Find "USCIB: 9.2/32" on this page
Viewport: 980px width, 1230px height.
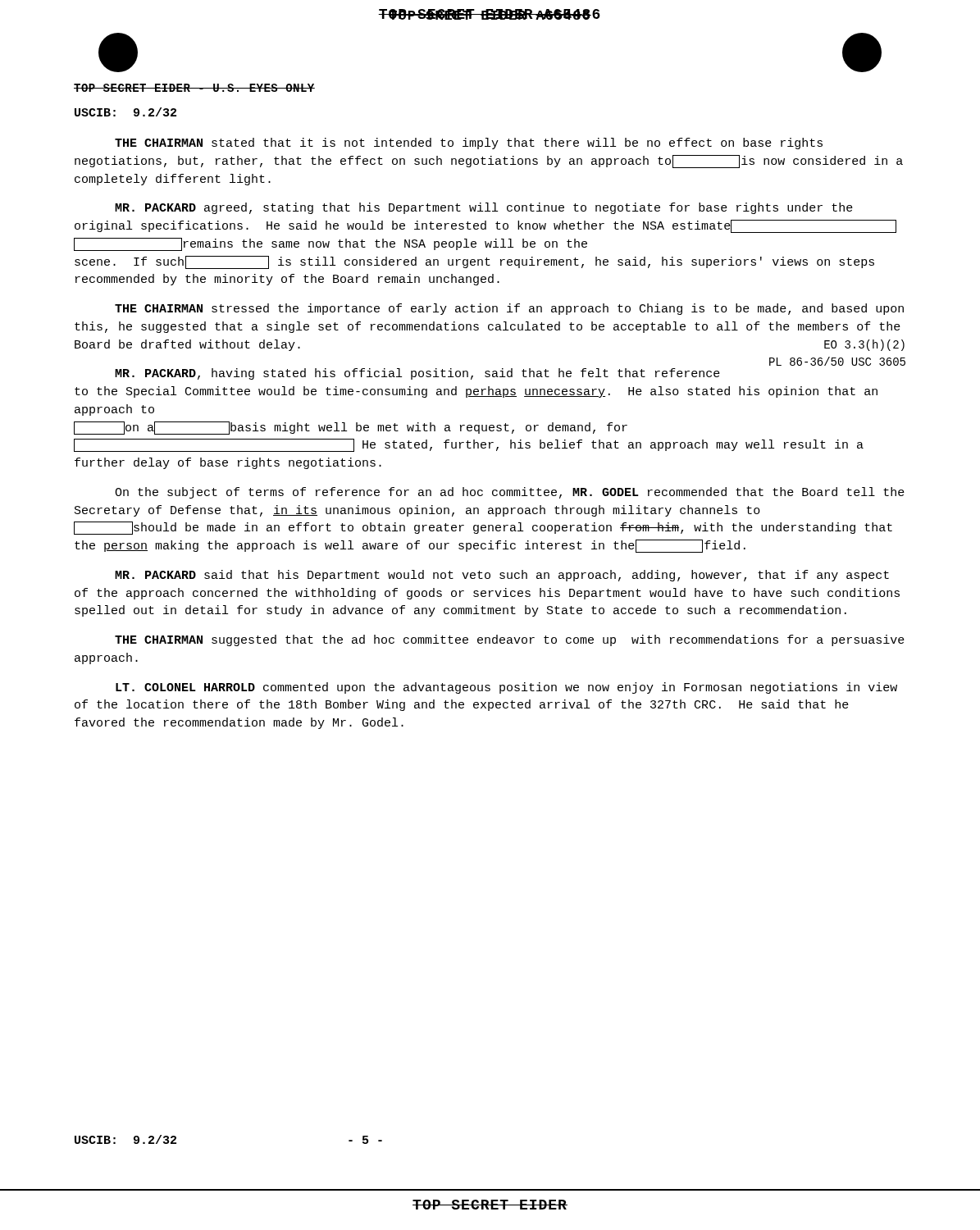(125, 114)
